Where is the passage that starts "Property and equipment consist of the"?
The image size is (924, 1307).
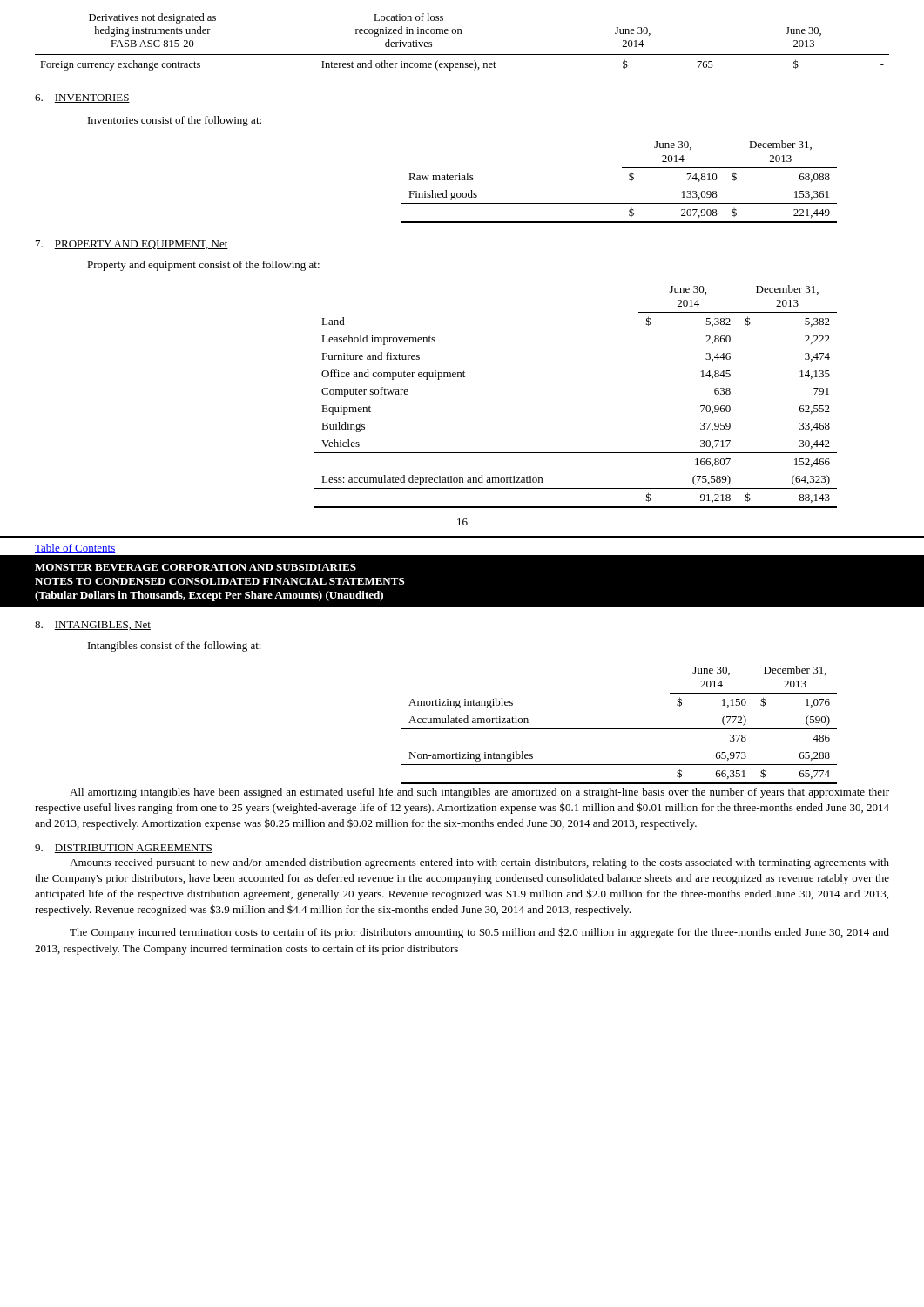[204, 264]
